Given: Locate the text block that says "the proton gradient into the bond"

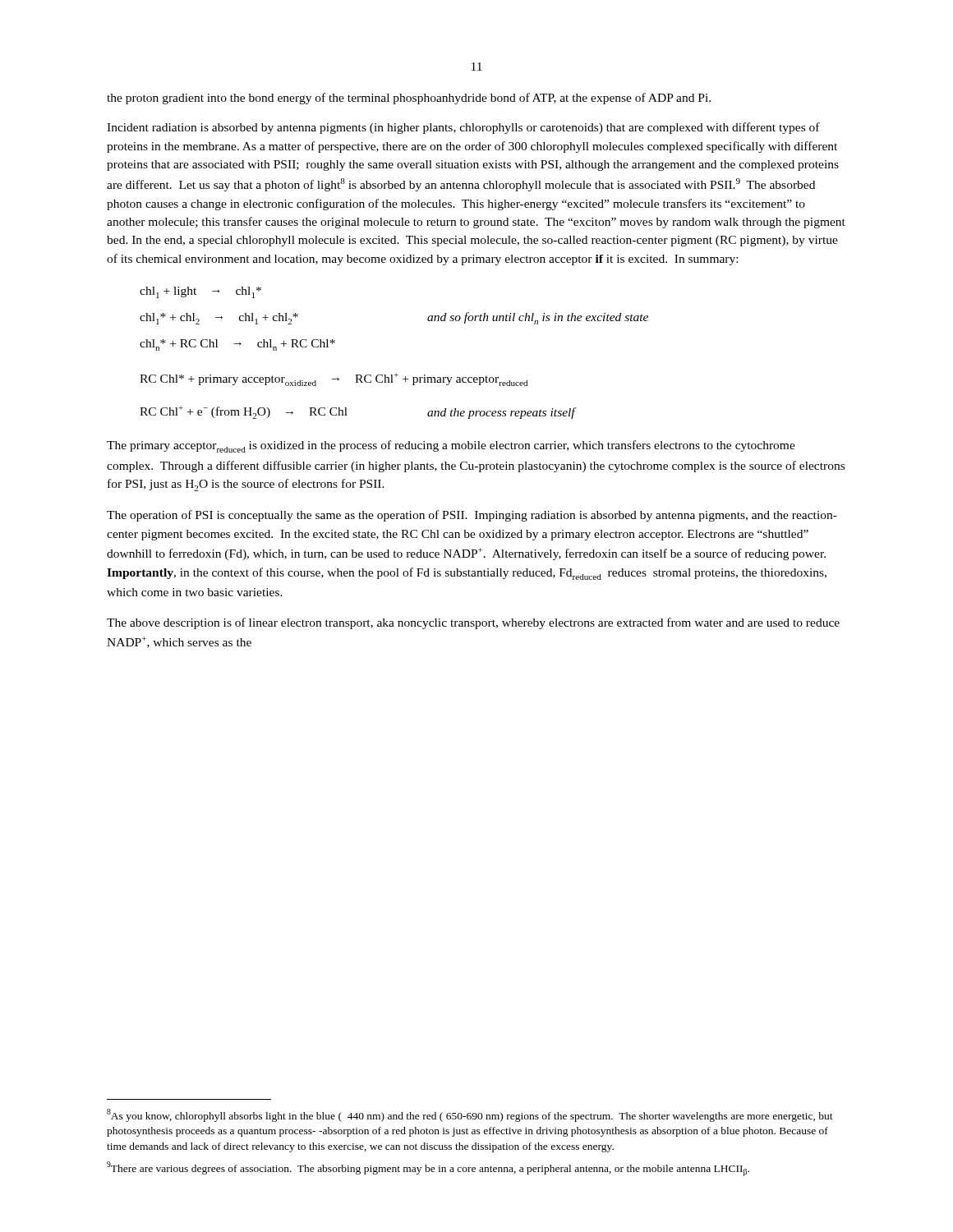Looking at the screenshot, I should click(x=476, y=98).
